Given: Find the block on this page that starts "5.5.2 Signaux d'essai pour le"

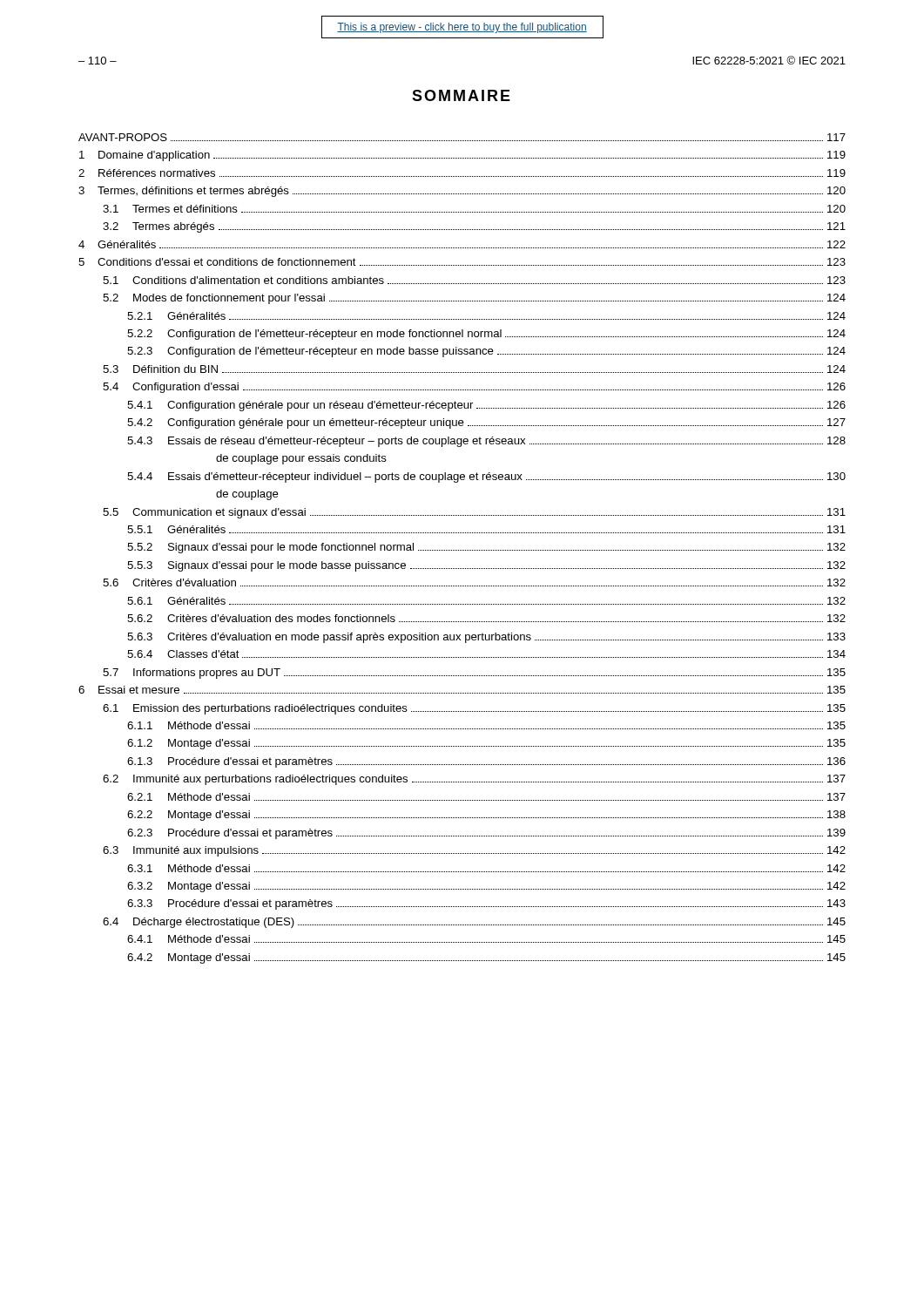Looking at the screenshot, I should click(x=486, y=548).
